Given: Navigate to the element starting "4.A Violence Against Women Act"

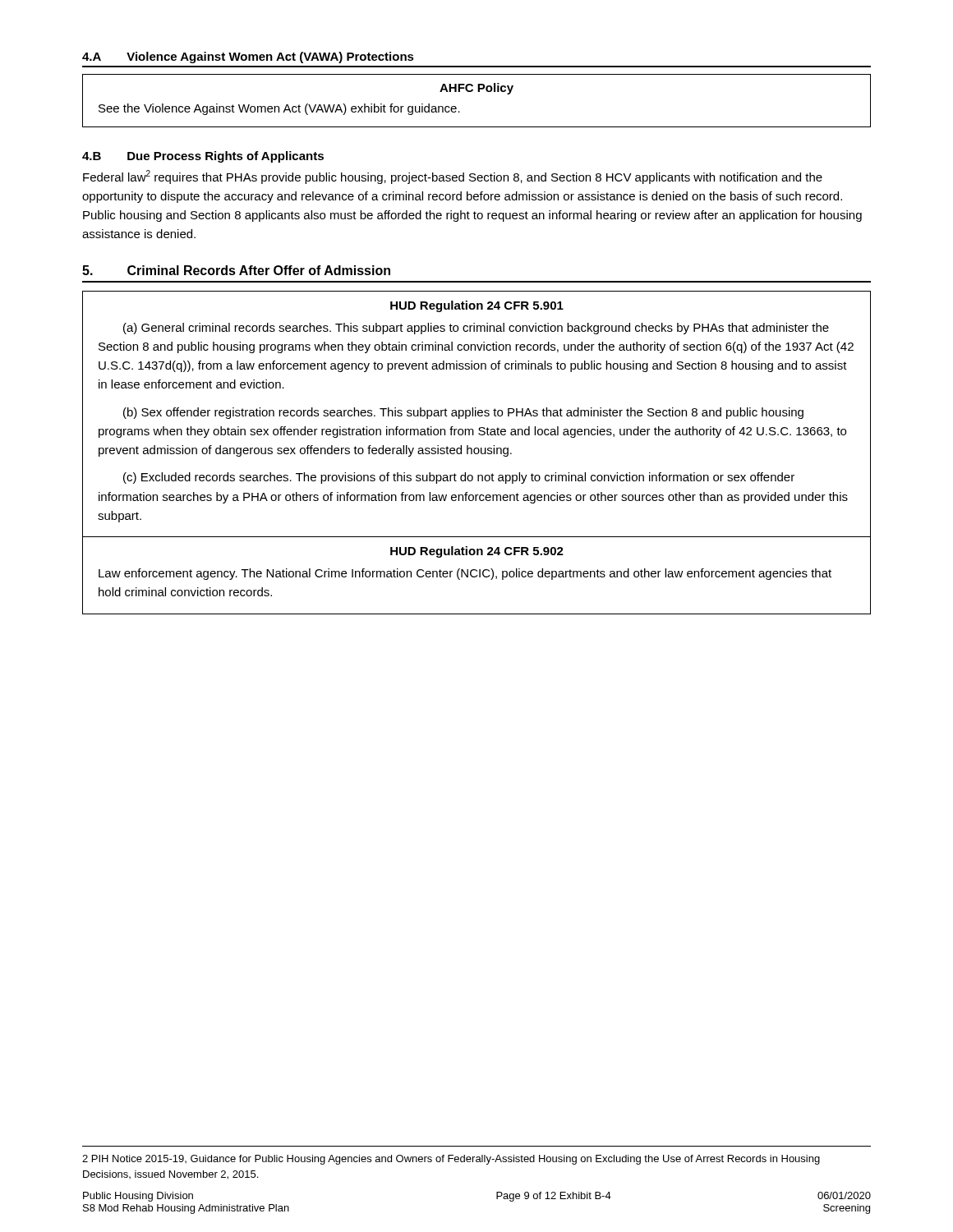Looking at the screenshot, I should point(248,56).
